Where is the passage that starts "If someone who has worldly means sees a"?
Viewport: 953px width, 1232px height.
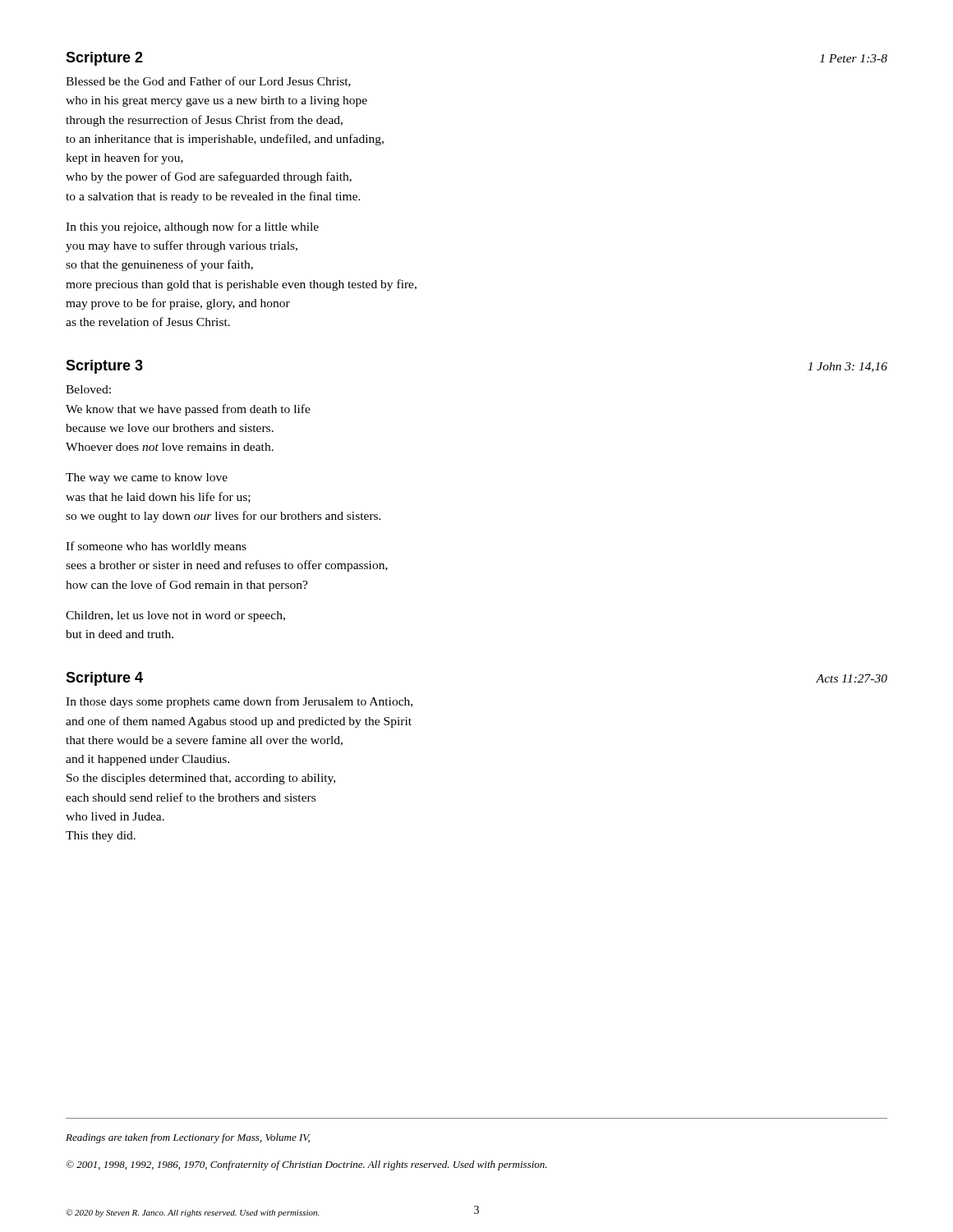click(x=156, y=547)
